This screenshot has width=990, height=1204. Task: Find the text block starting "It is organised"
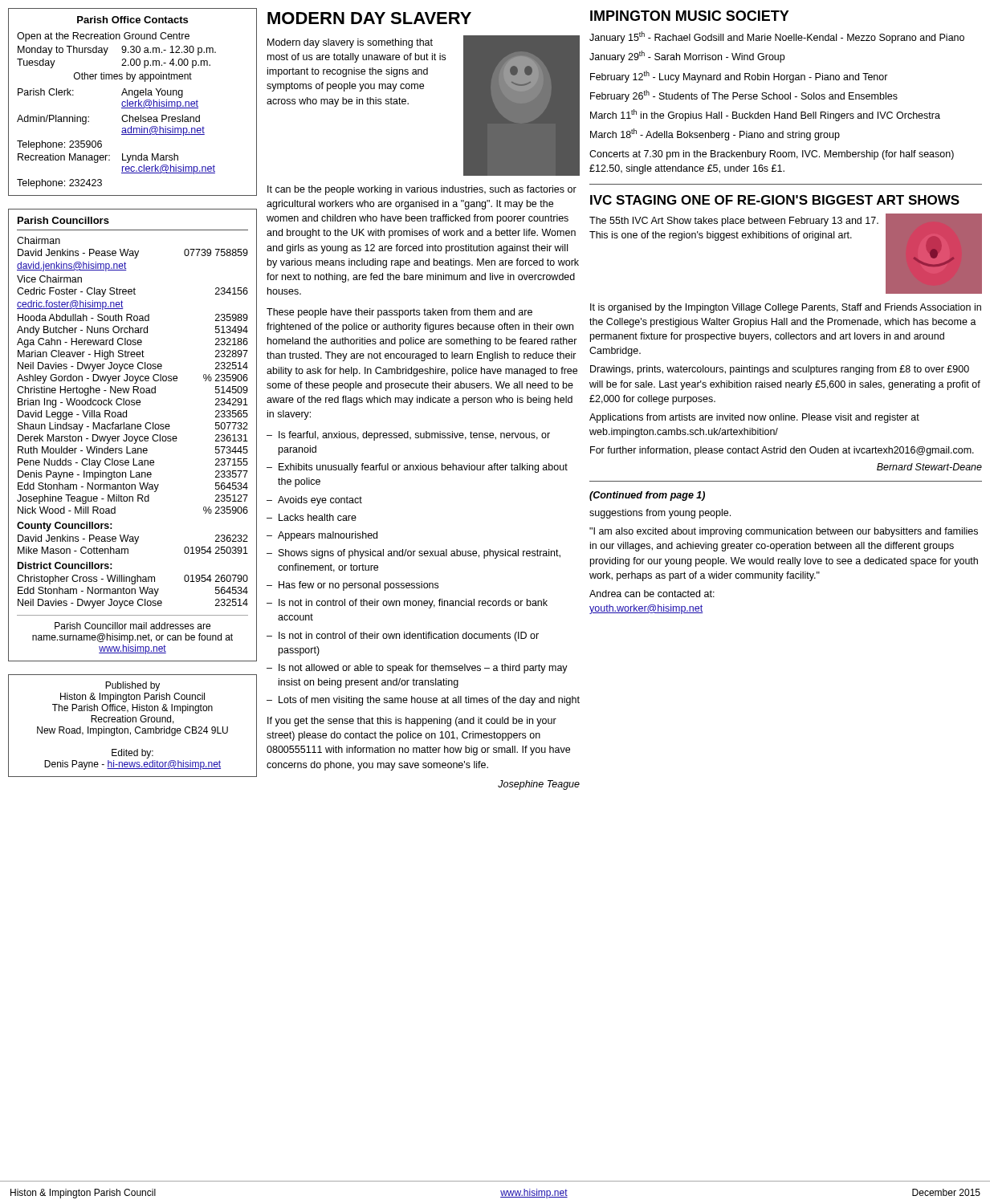tap(786, 329)
